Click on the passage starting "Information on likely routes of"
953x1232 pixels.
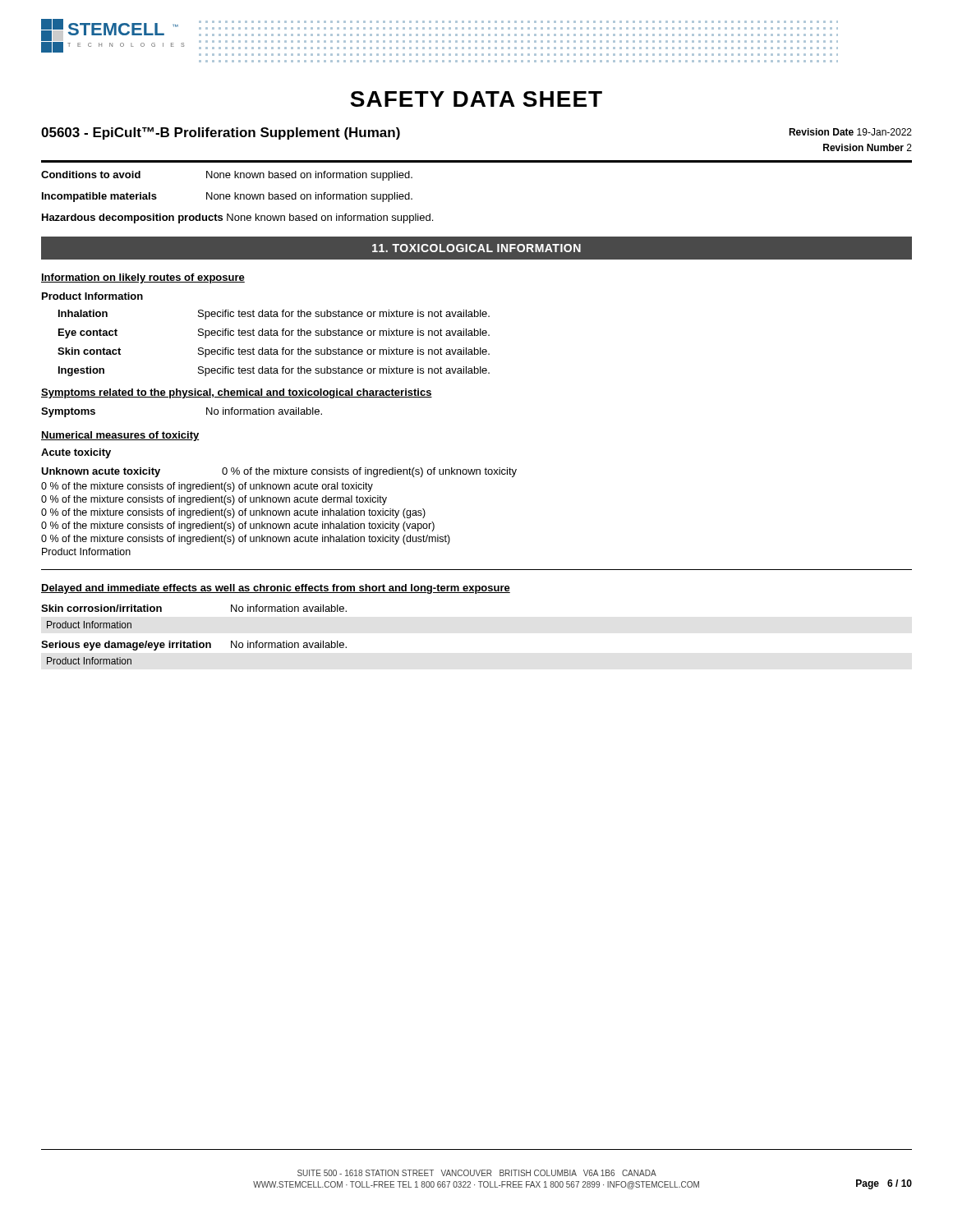tap(143, 277)
